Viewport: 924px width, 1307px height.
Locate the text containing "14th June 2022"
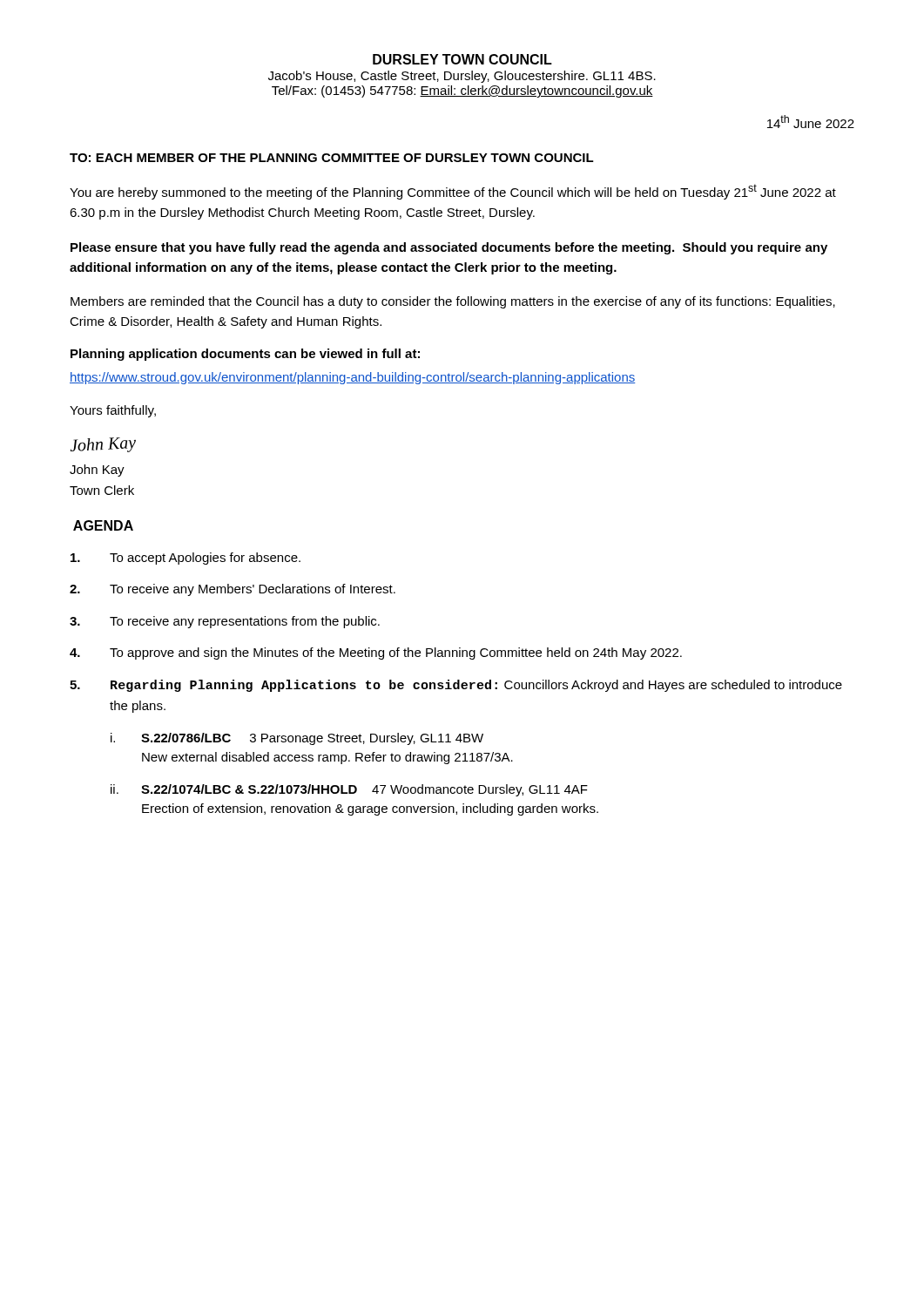810,122
